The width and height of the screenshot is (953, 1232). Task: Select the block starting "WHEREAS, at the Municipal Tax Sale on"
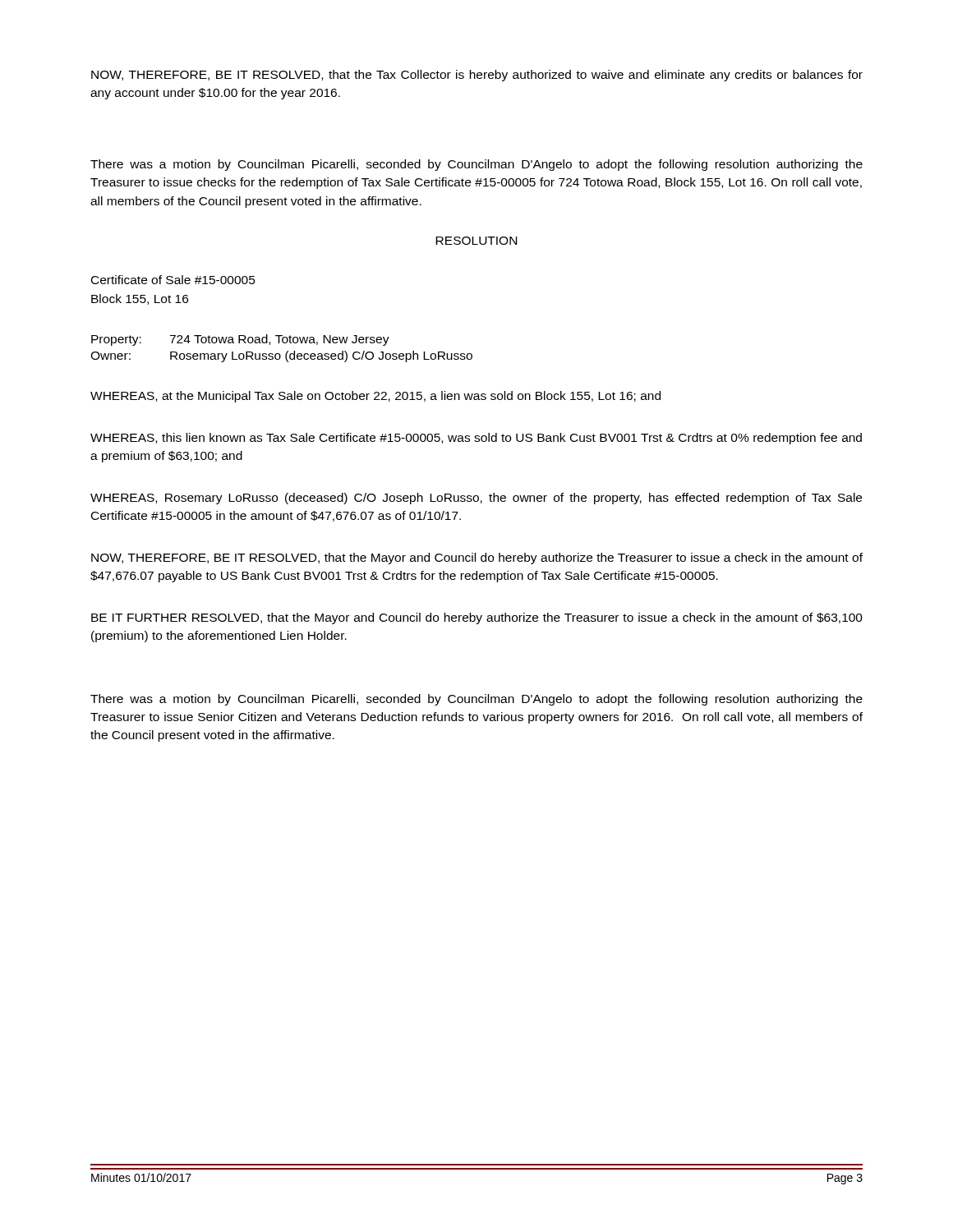click(x=376, y=396)
